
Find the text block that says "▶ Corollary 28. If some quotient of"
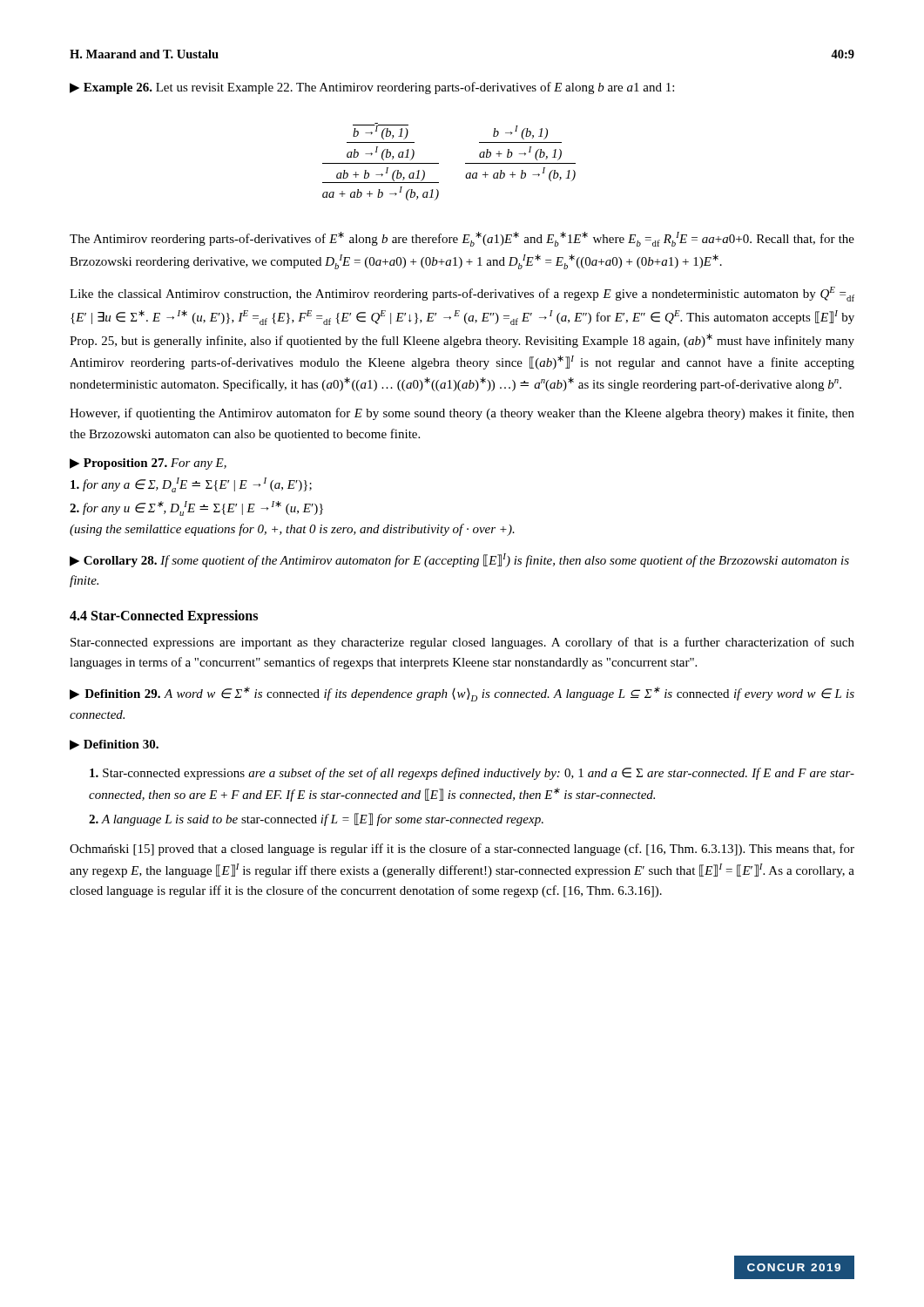(x=459, y=569)
